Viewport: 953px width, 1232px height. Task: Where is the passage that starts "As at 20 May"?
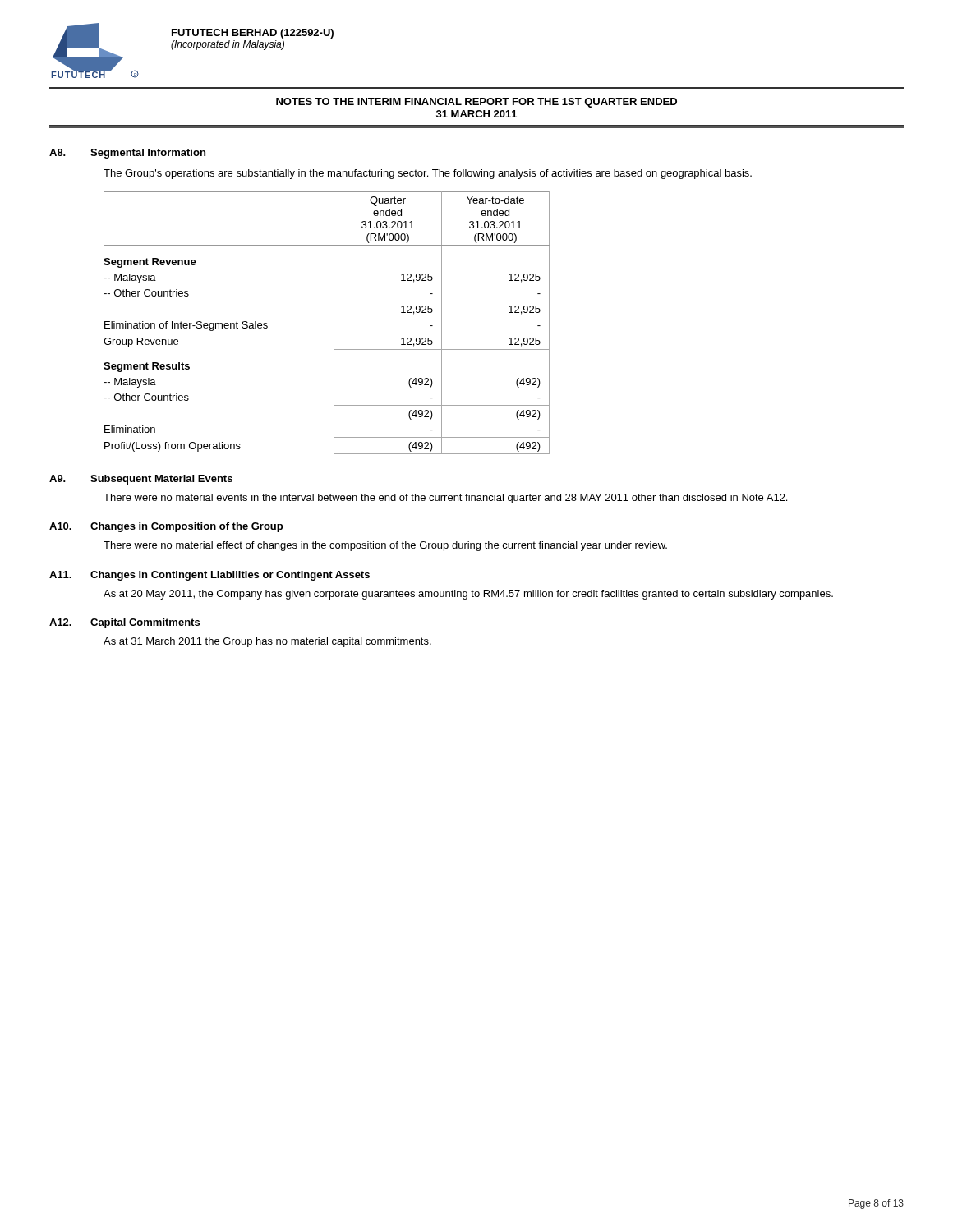(469, 593)
